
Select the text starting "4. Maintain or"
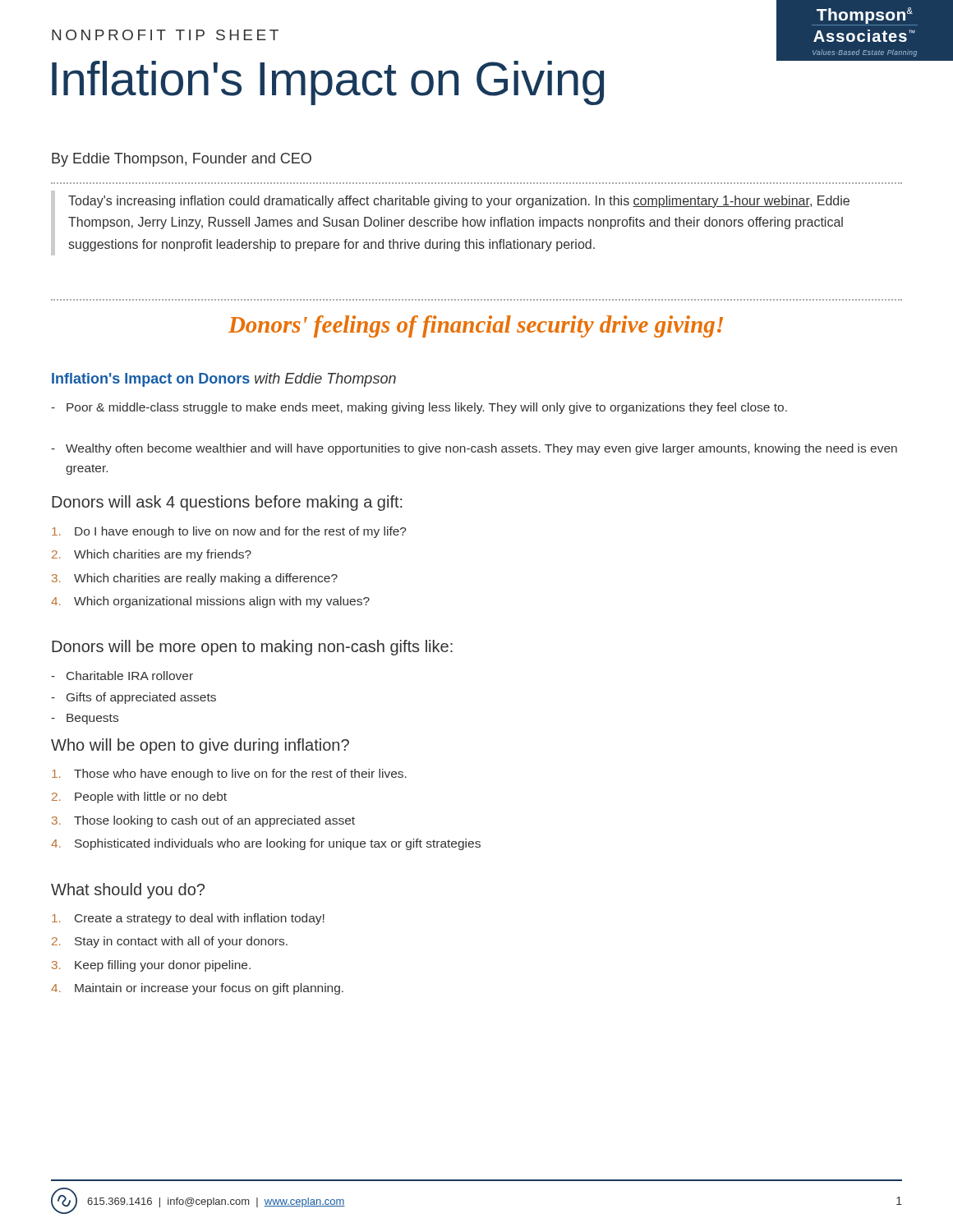(x=198, y=989)
